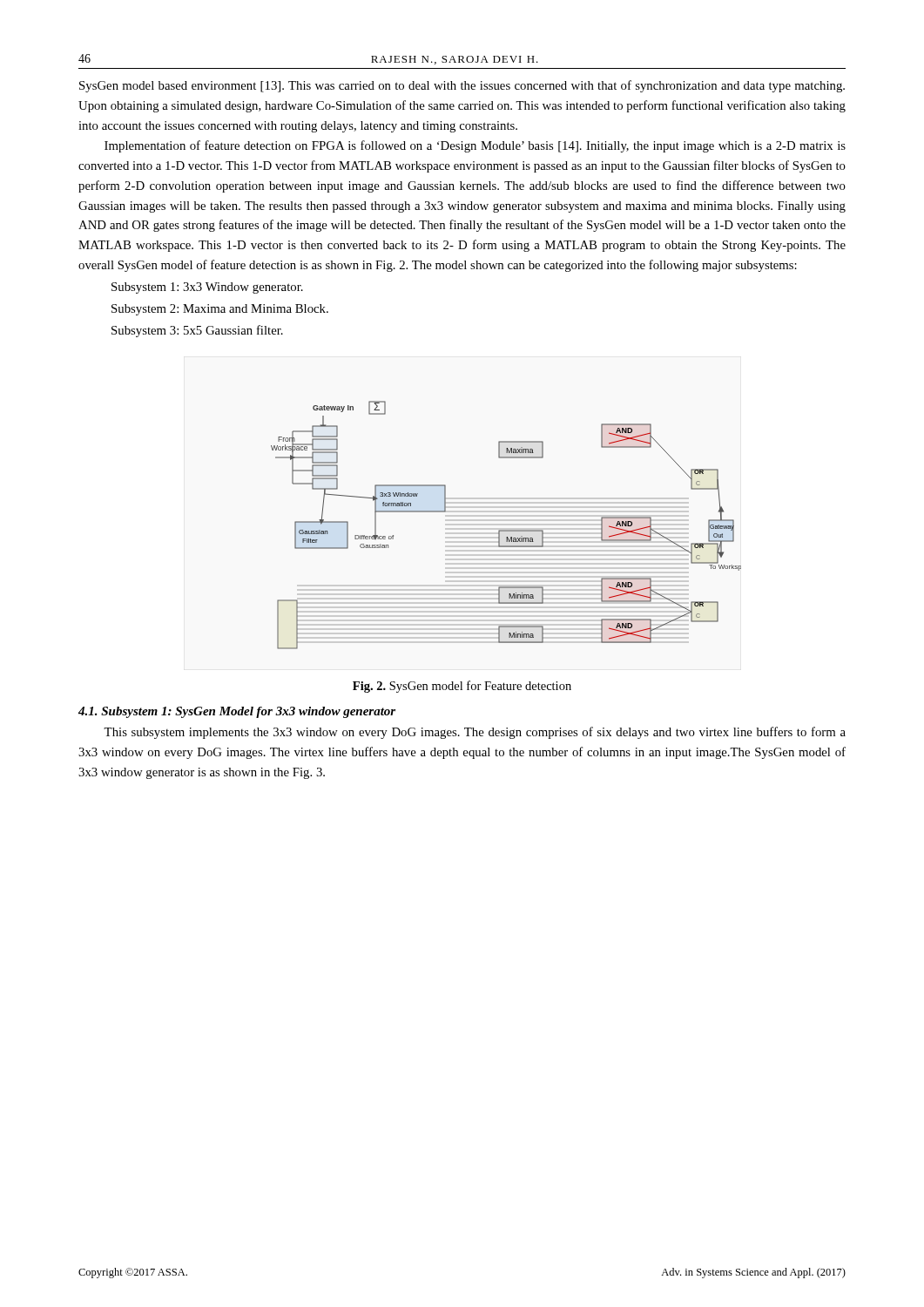Navigate to the element starting "Fig. 2. SysGen model for Feature"
This screenshot has width=924, height=1307.
point(462,686)
